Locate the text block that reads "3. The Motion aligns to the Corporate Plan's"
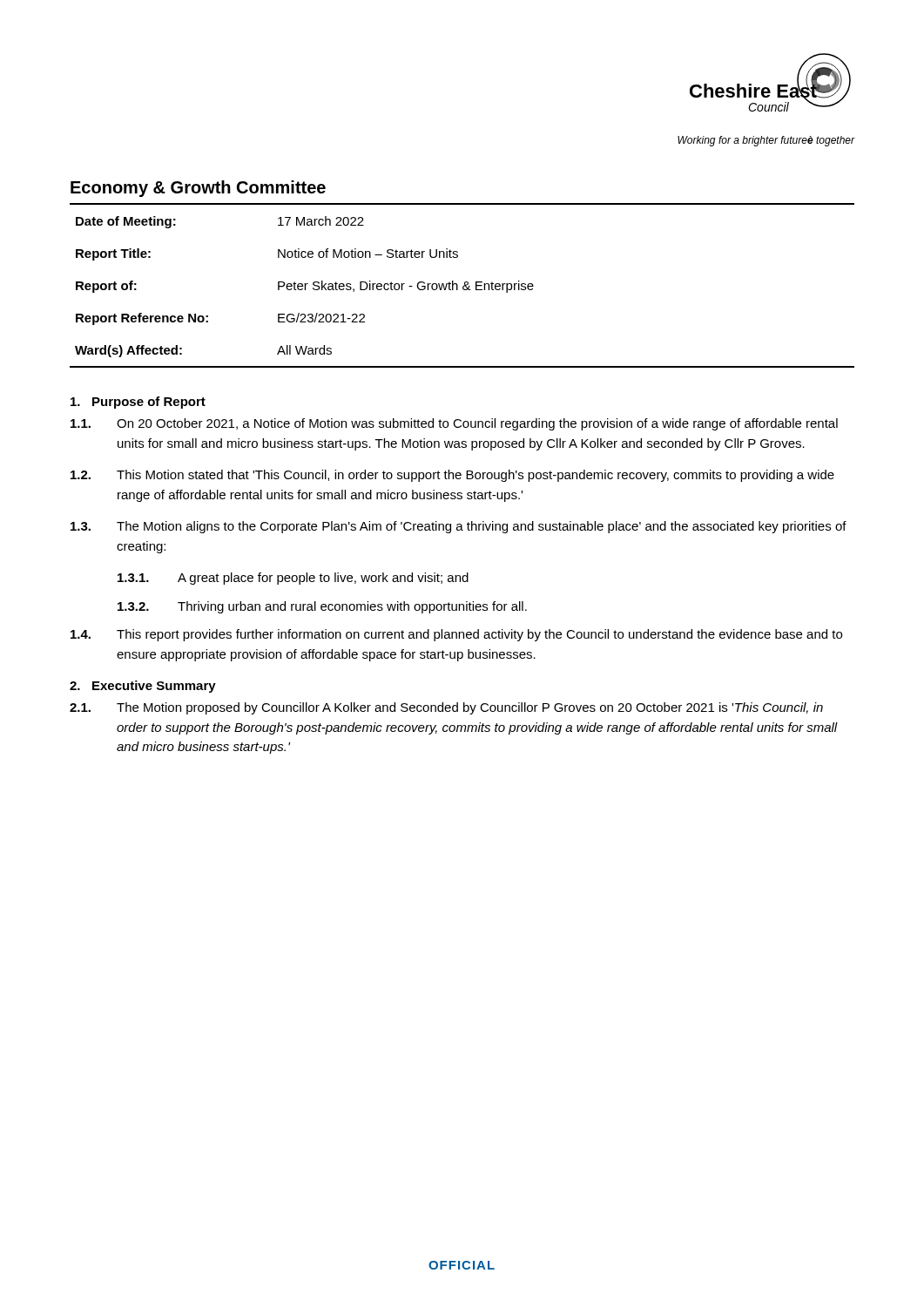The image size is (924, 1307). (462, 536)
